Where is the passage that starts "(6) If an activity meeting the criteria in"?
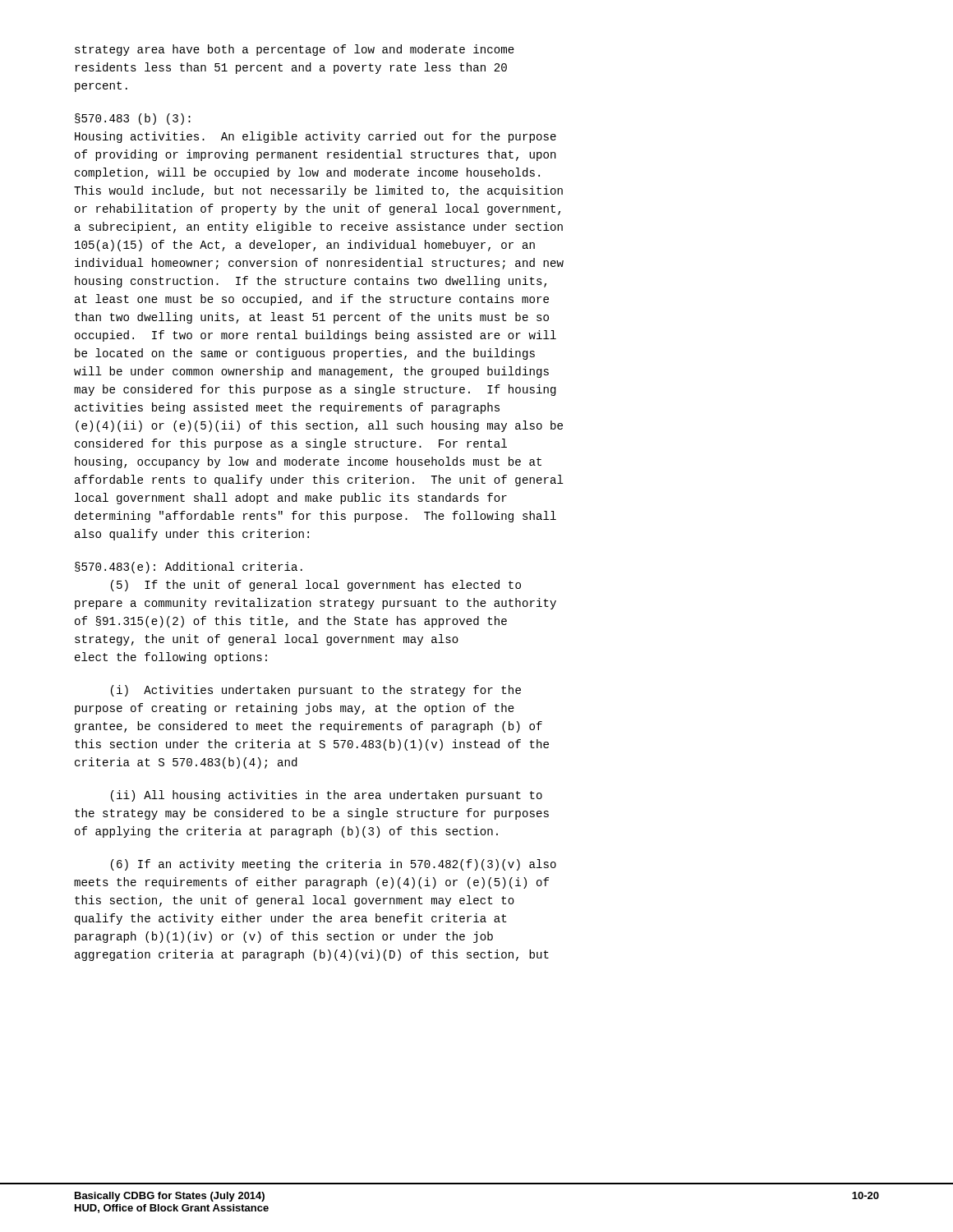Viewport: 953px width, 1232px height. pos(315,910)
